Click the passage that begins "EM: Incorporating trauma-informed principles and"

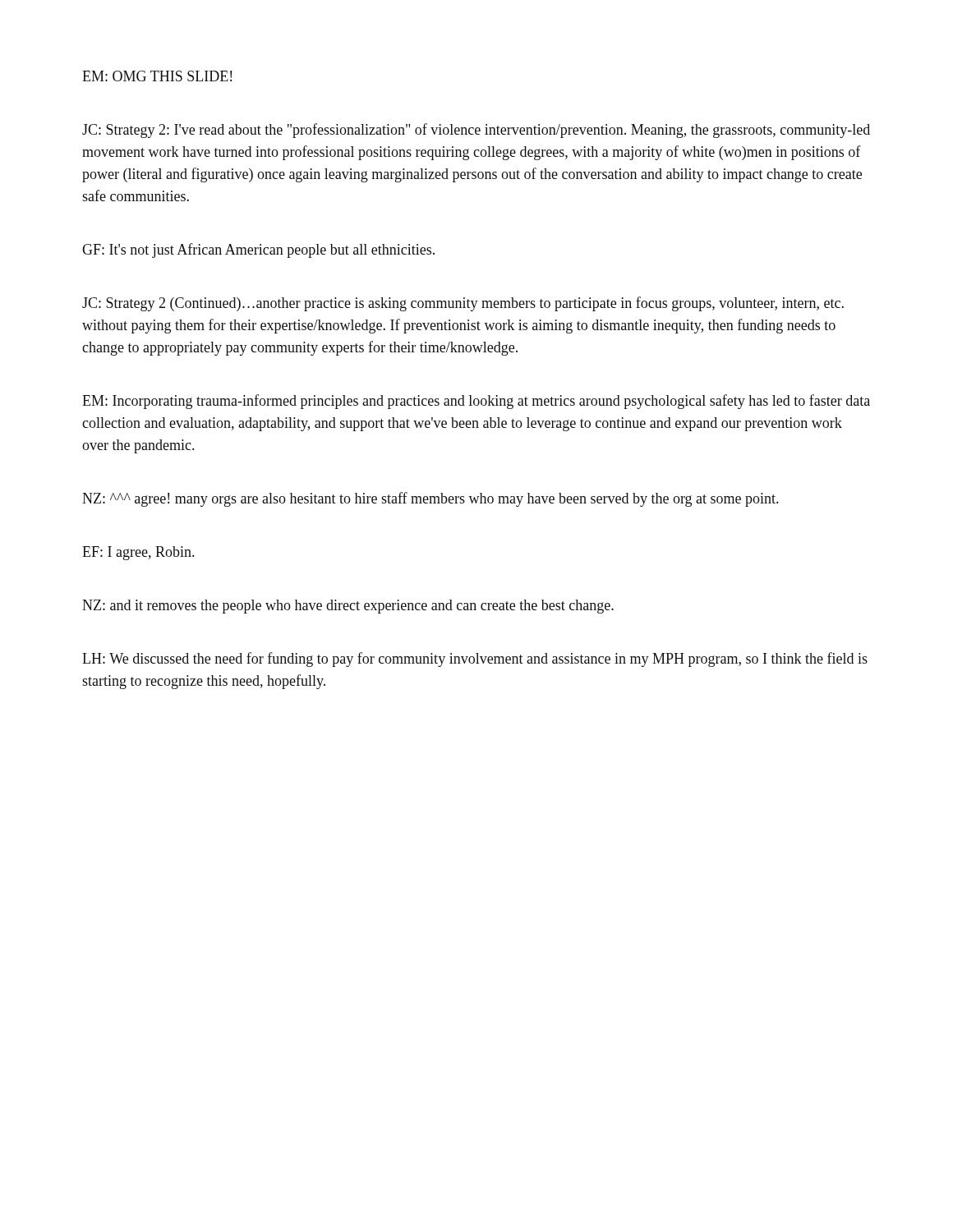pyautogui.click(x=476, y=423)
